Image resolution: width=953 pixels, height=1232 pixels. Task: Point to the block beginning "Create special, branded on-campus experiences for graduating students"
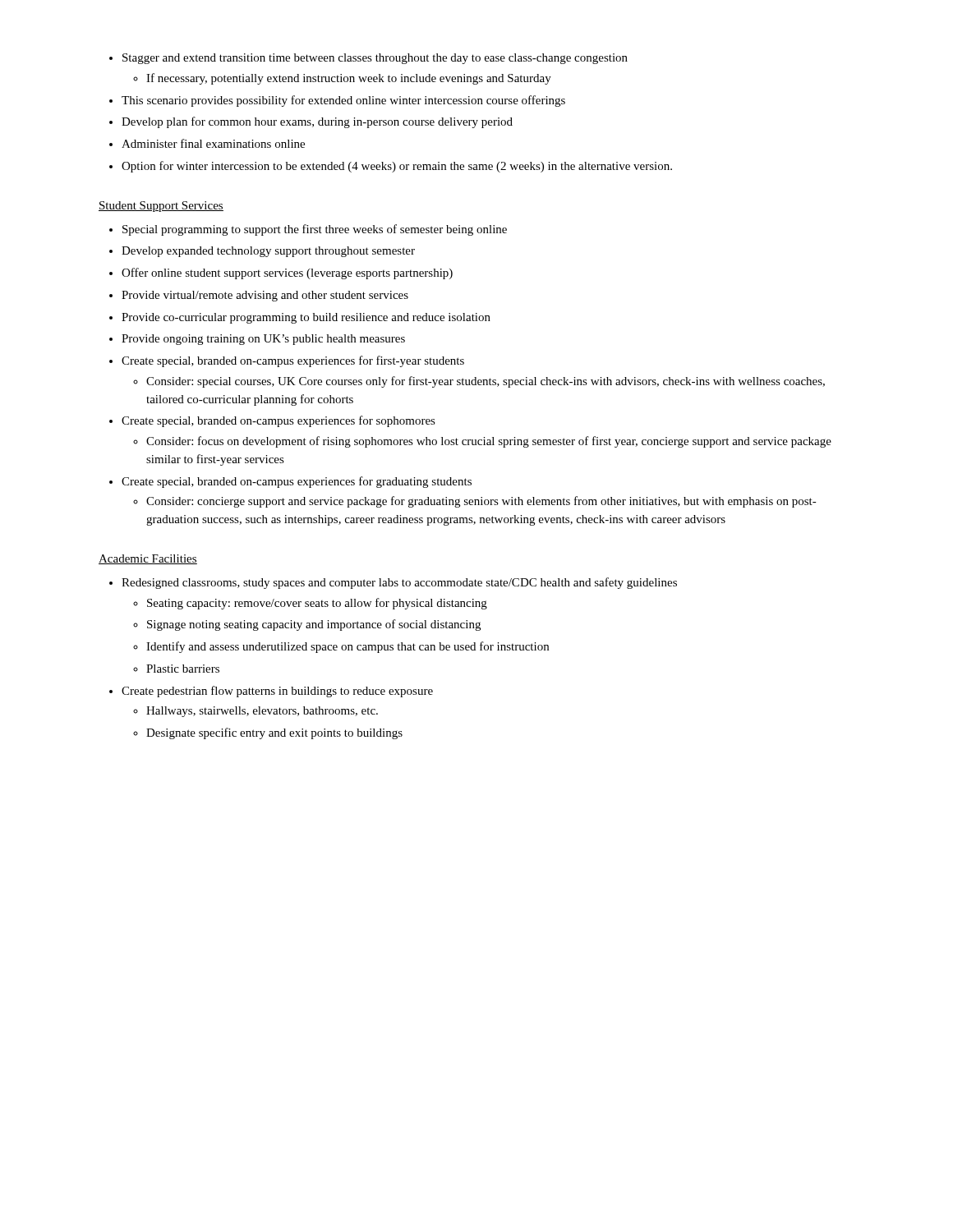point(488,502)
